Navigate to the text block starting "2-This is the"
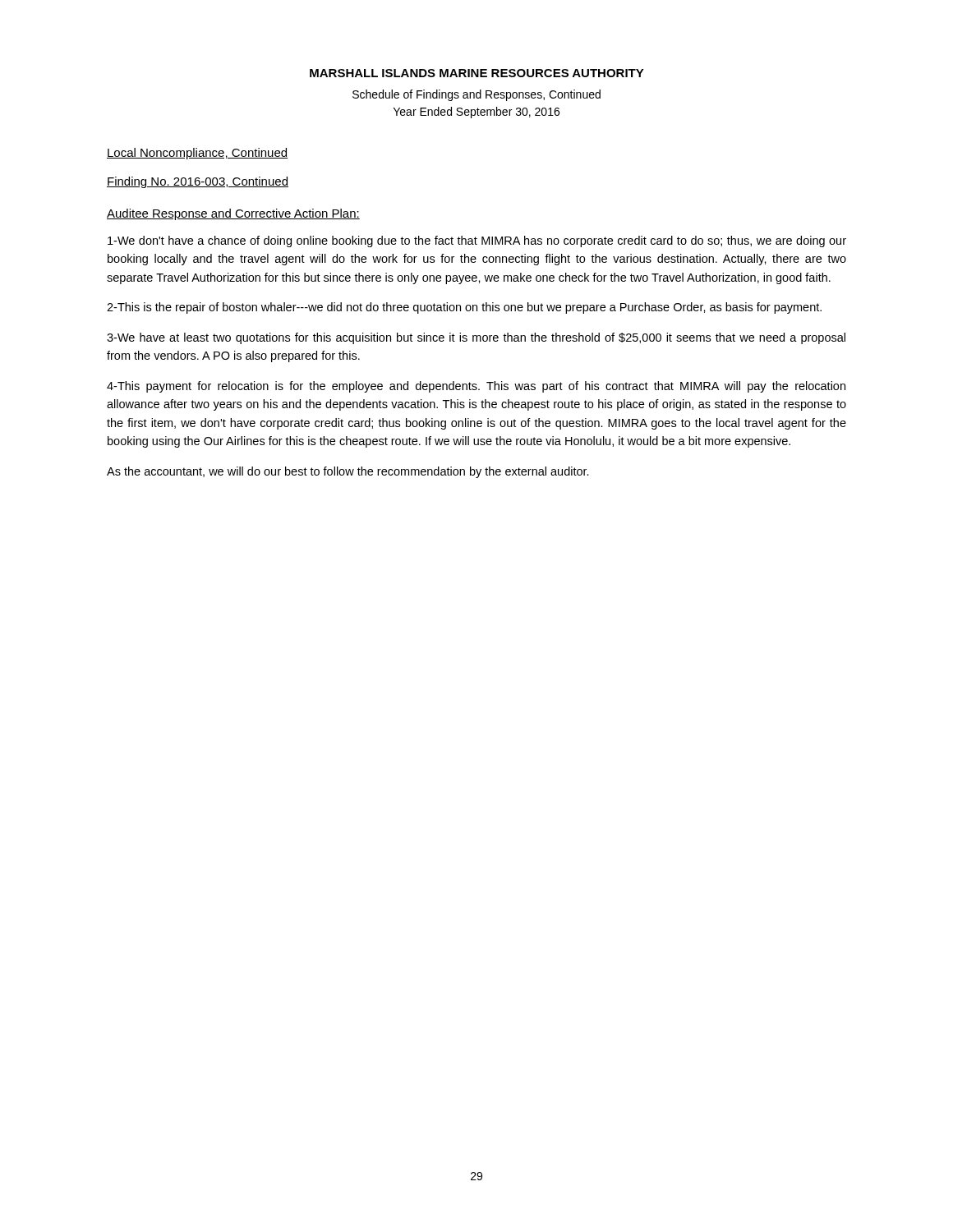953x1232 pixels. [x=465, y=308]
